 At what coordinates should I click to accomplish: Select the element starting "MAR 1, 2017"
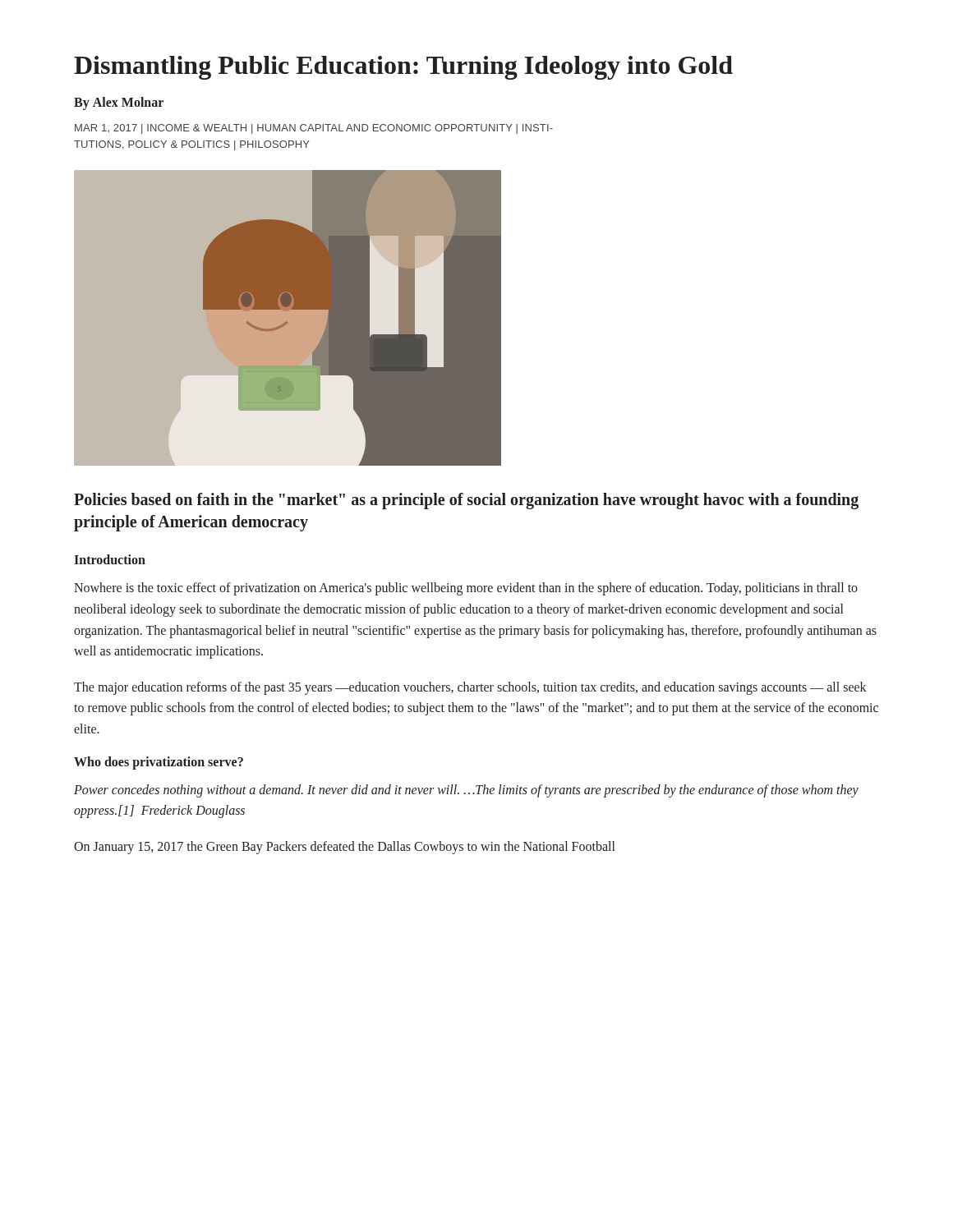(x=476, y=136)
